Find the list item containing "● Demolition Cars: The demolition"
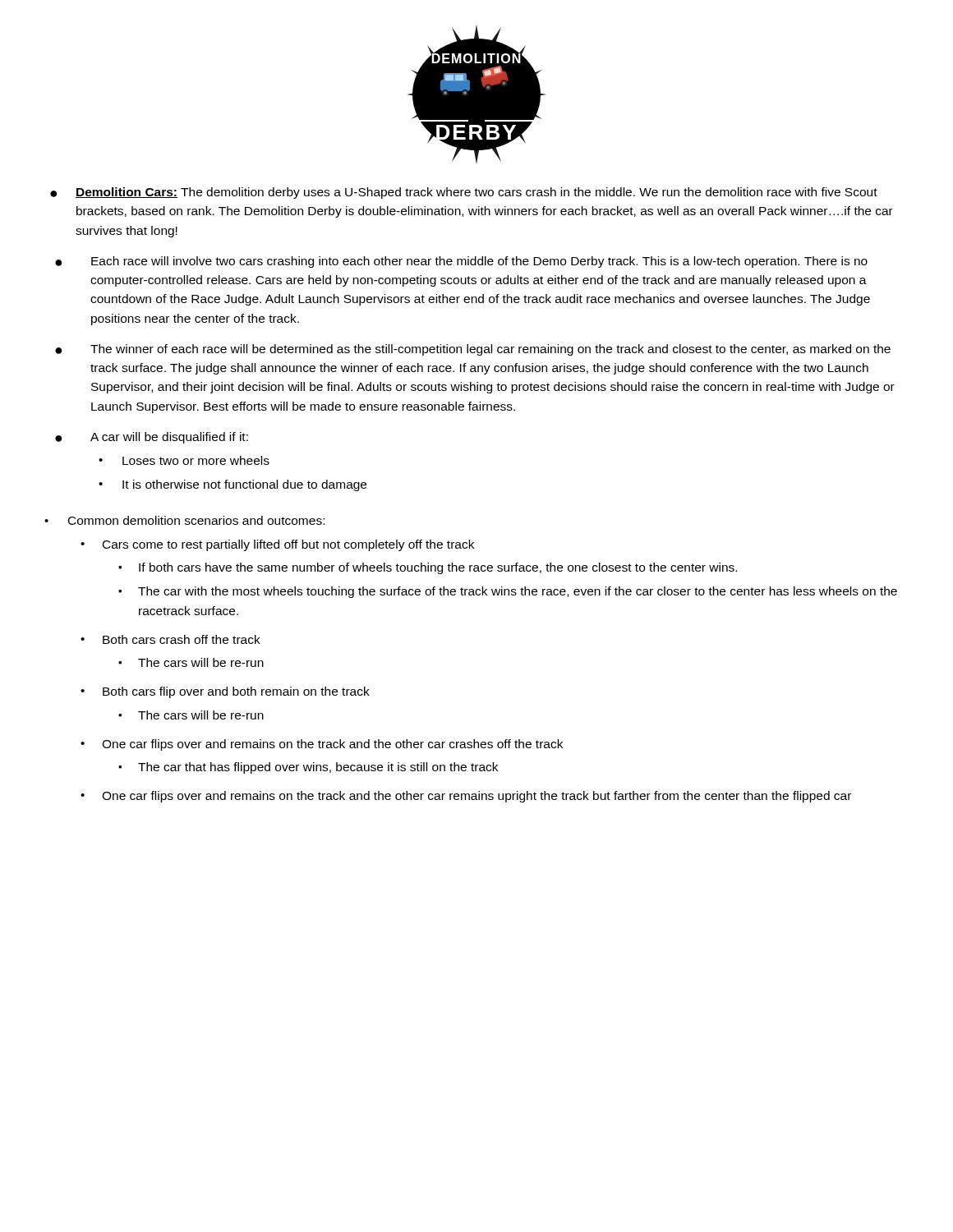Viewport: 953px width, 1232px height. click(476, 211)
